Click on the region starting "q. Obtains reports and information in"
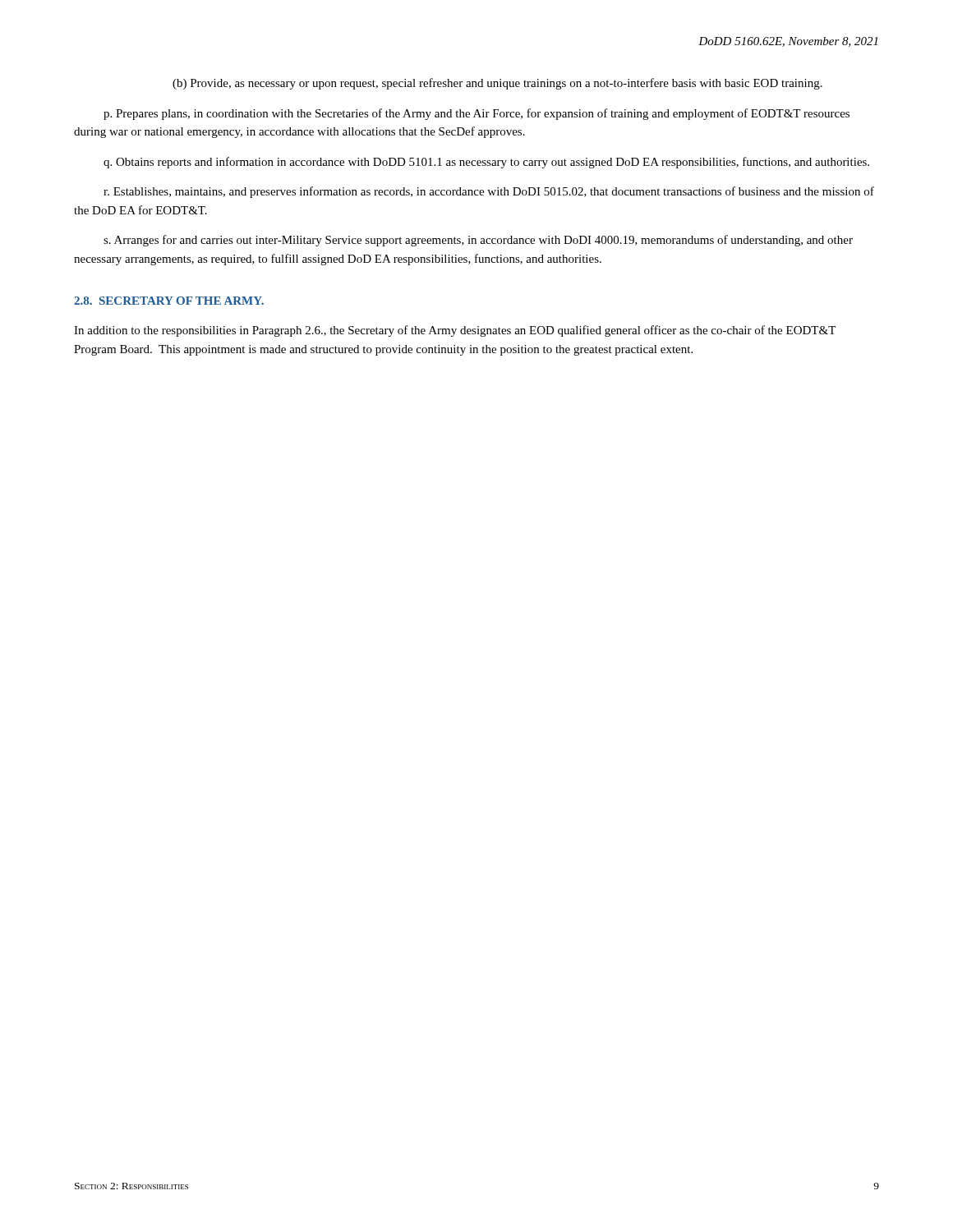The image size is (953, 1232). tap(487, 161)
